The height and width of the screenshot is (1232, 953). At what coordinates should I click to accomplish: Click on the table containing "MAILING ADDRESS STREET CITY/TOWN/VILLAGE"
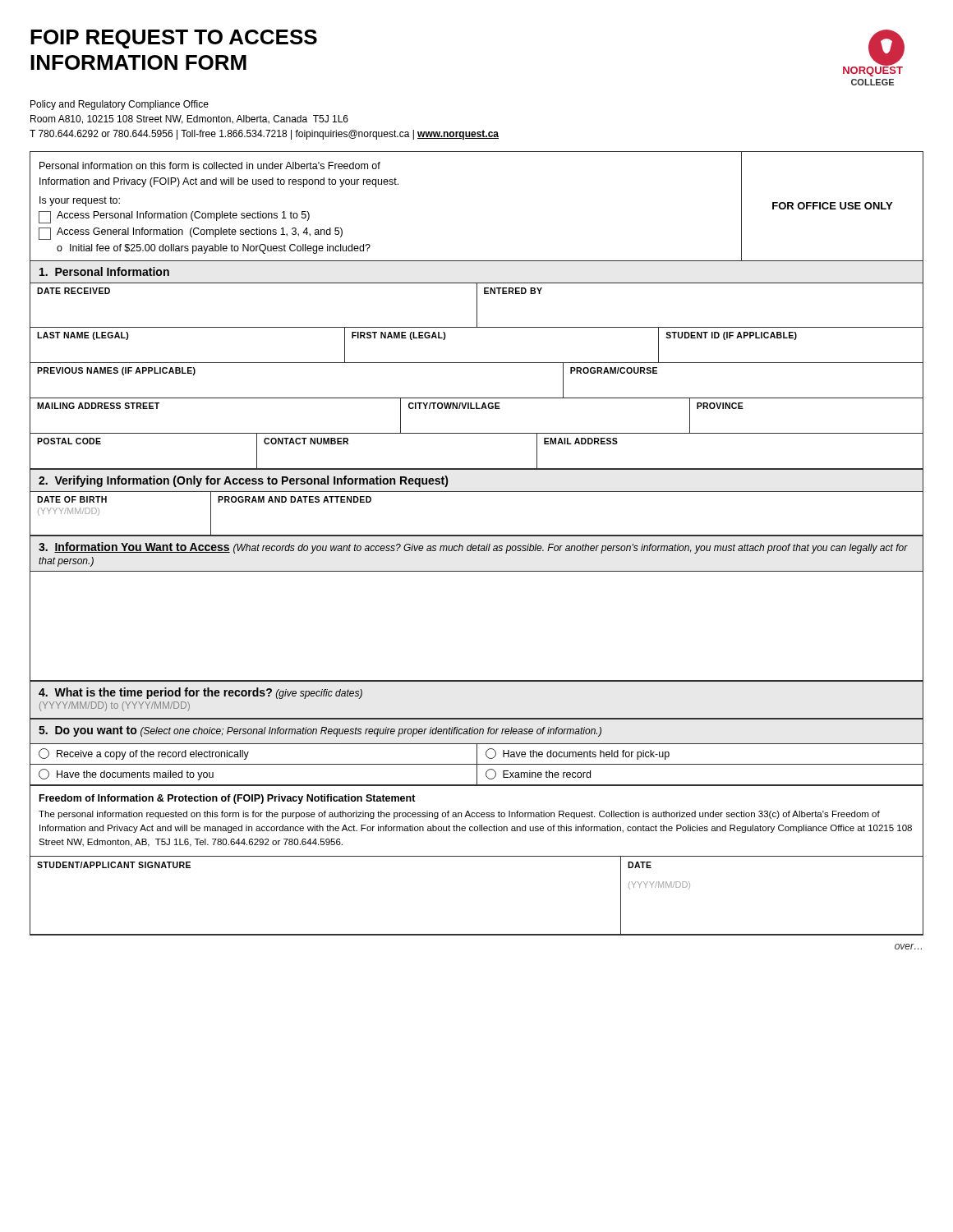click(x=476, y=416)
